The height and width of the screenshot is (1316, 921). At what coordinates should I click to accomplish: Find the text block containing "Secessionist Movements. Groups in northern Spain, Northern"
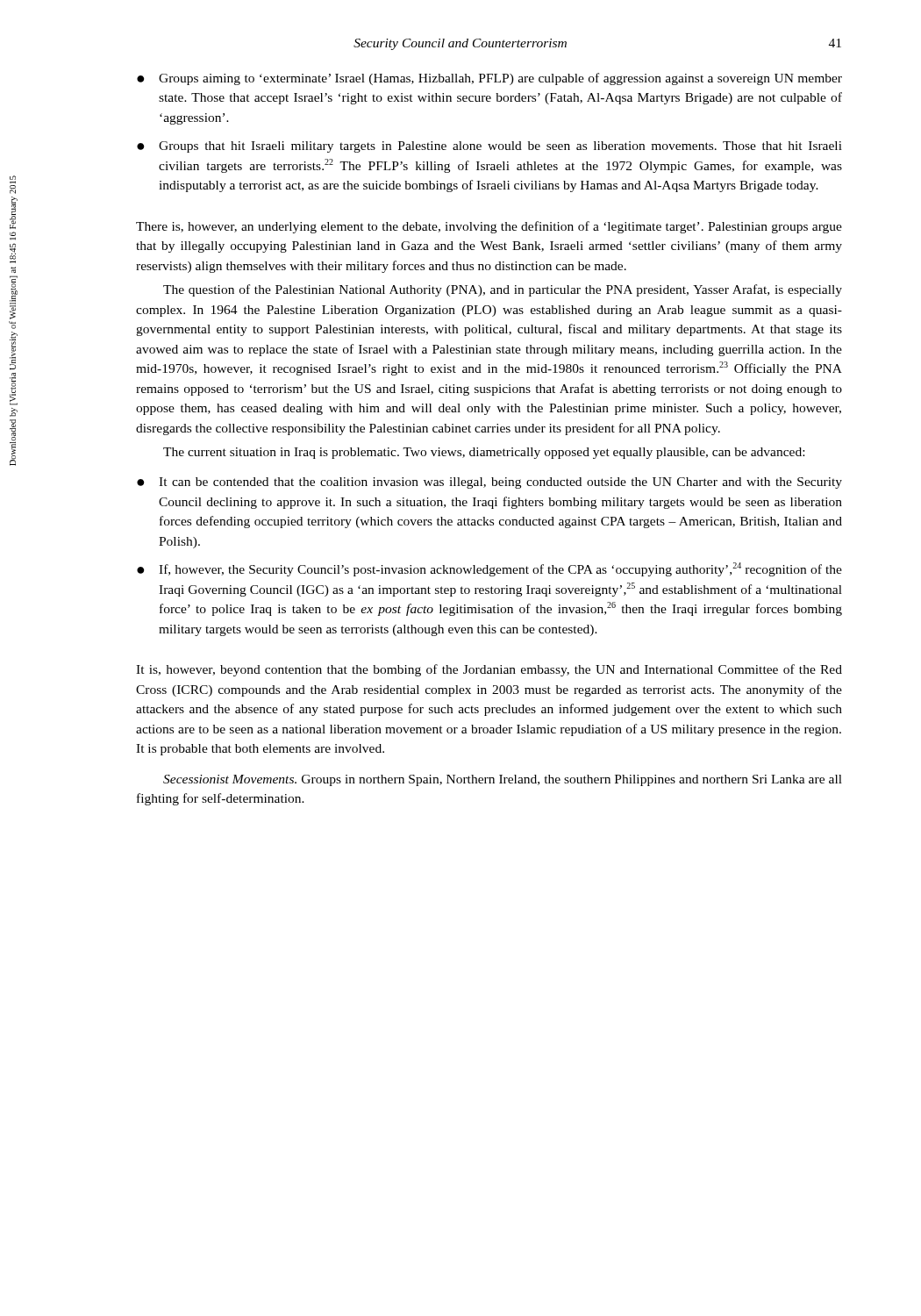[x=489, y=788]
